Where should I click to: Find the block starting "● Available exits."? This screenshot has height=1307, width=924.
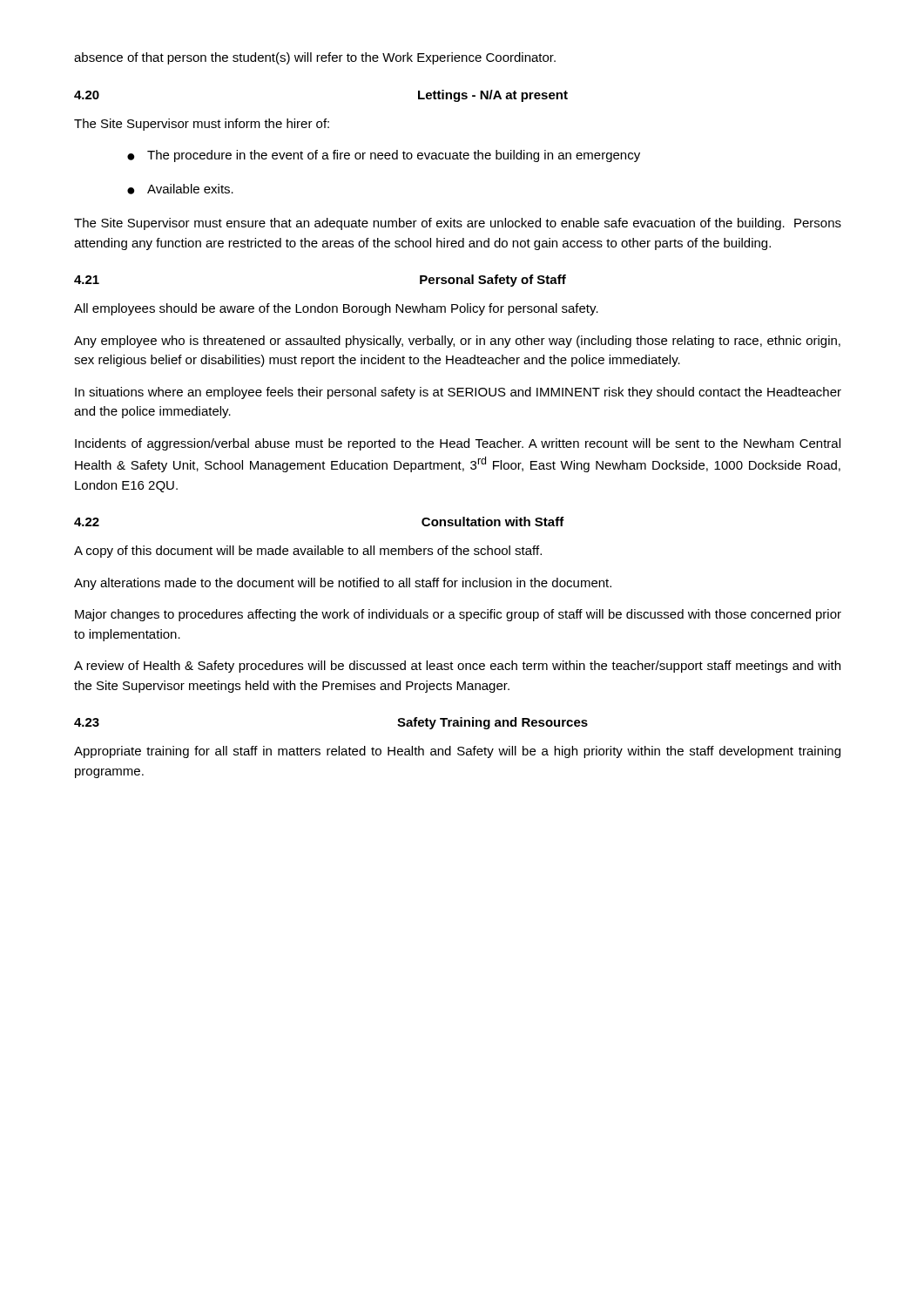pyautogui.click(x=180, y=189)
